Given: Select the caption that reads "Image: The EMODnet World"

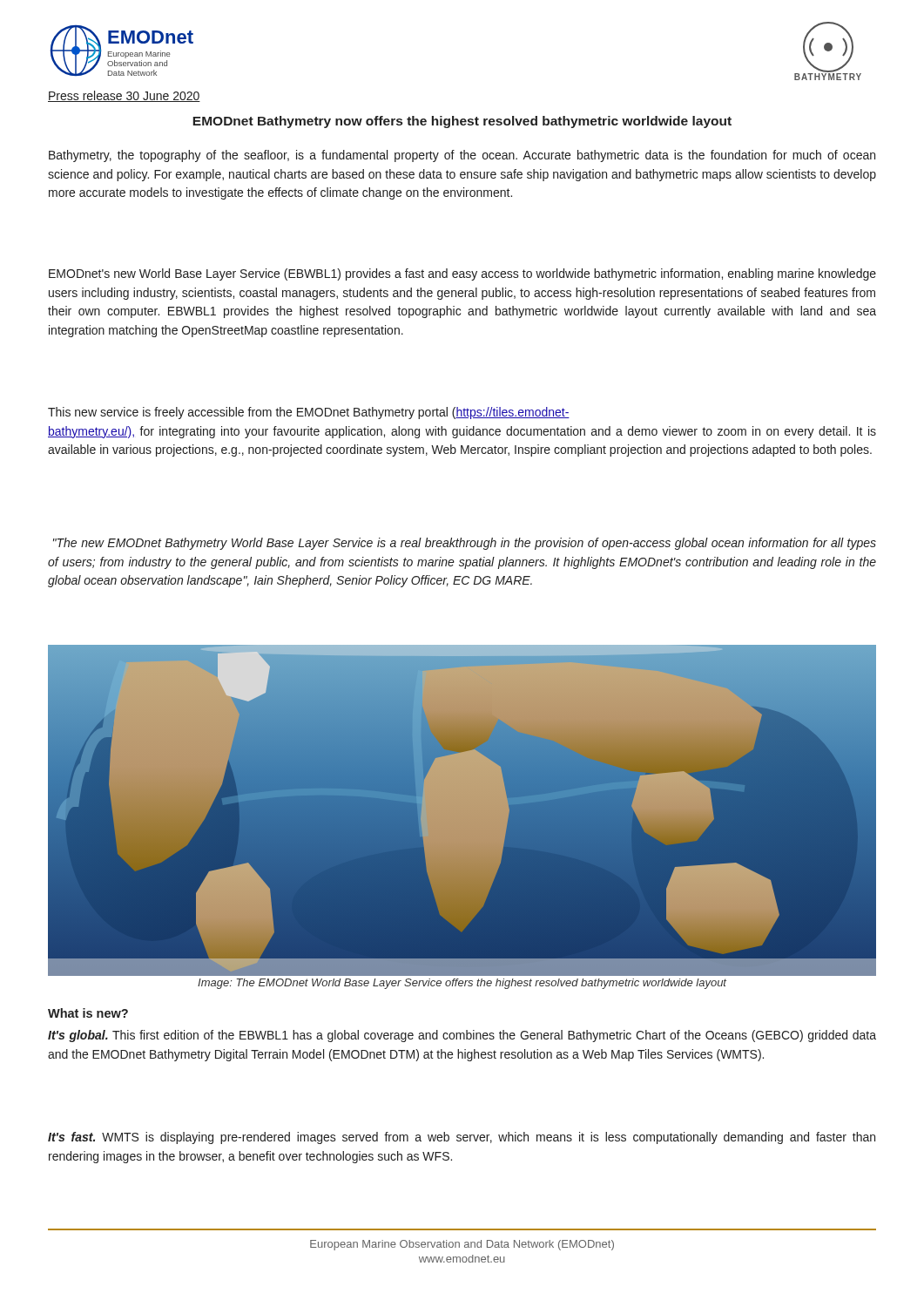Looking at the screenshot, I should tap(462, 982).
